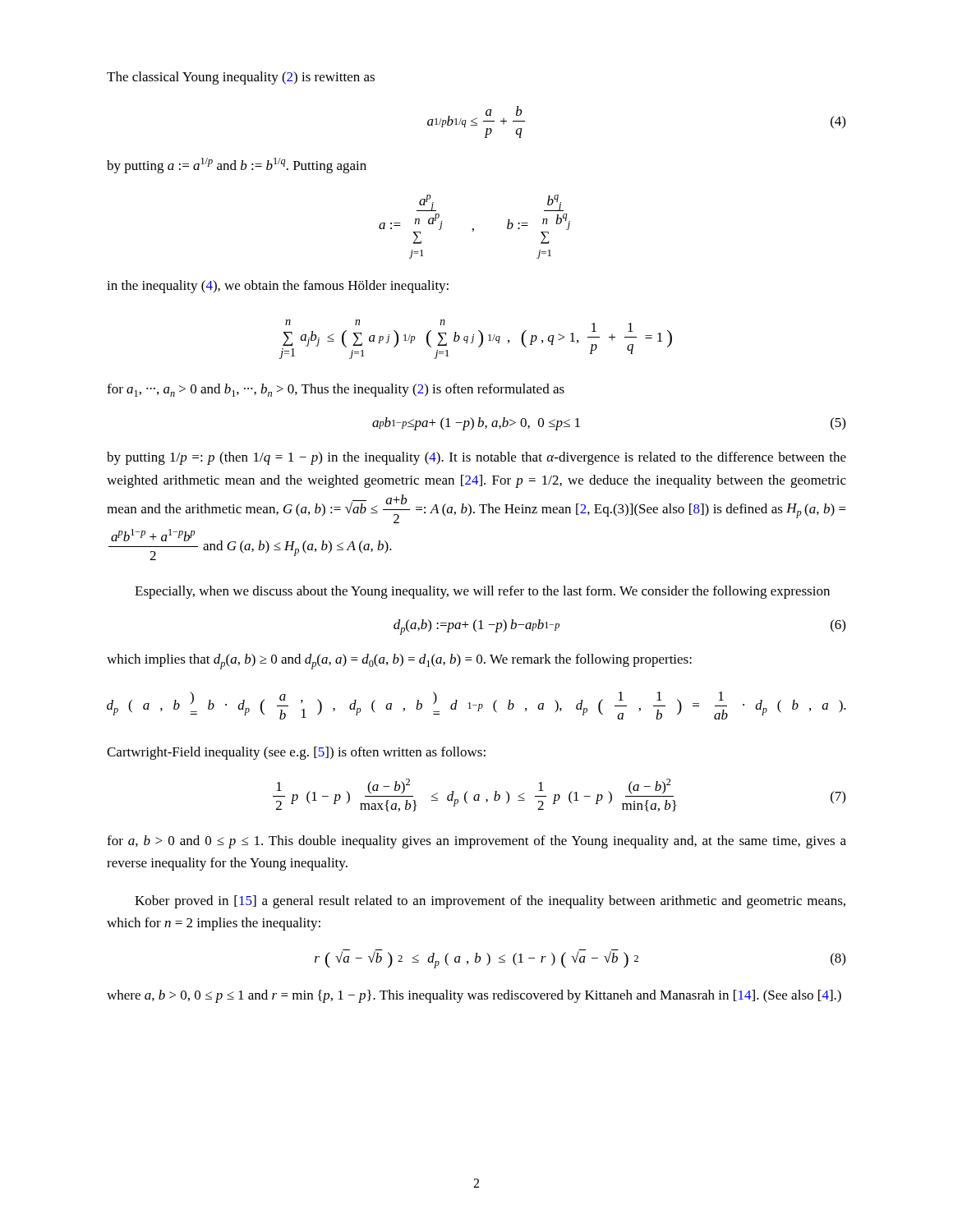Screen dimensions: 1232x953
Task: Locate the formula that opens with "12 p (1 − p) (a − b)2"
Action: (x=476, y=796)
